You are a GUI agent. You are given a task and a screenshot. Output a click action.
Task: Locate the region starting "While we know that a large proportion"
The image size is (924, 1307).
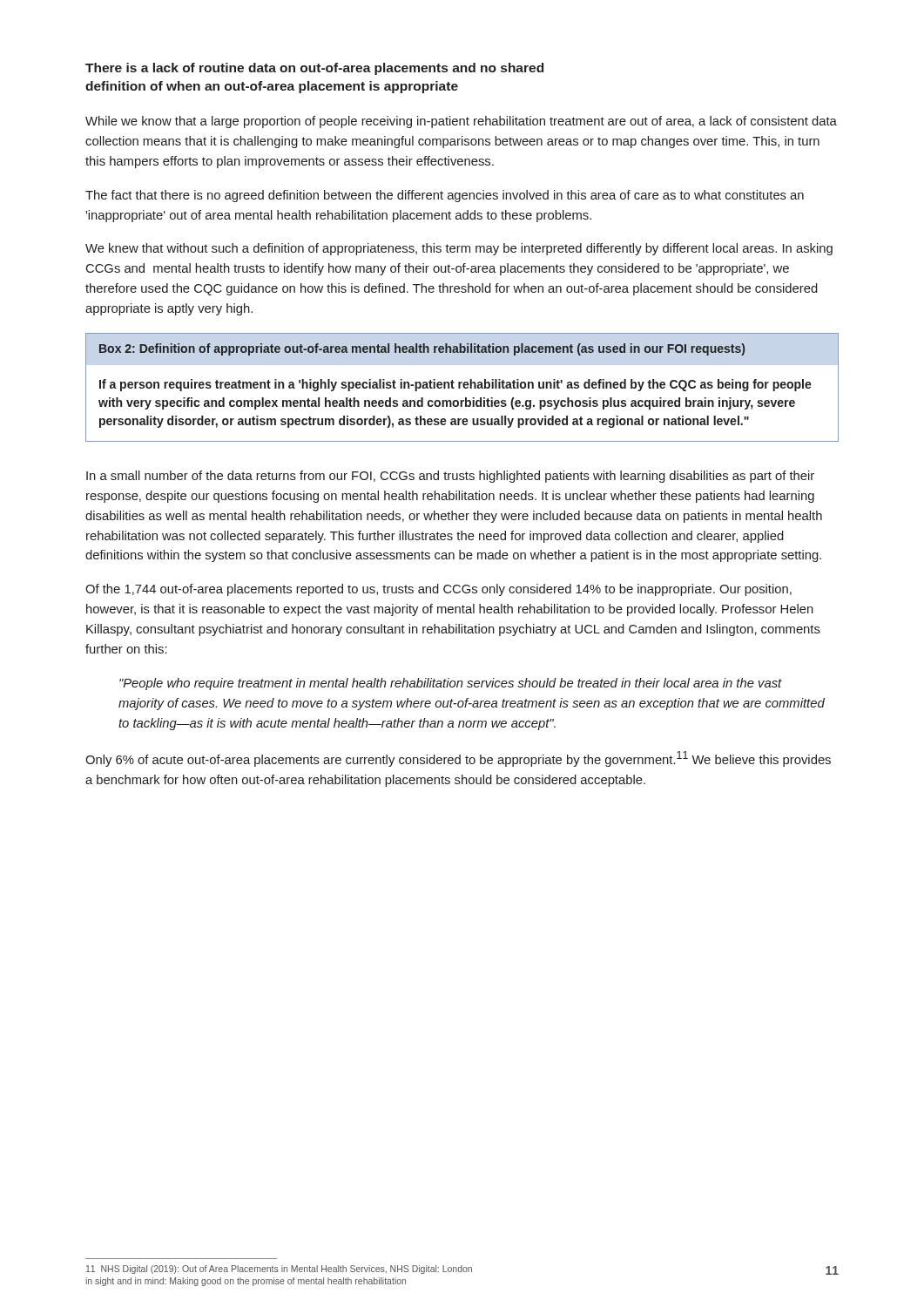(461, 141)
